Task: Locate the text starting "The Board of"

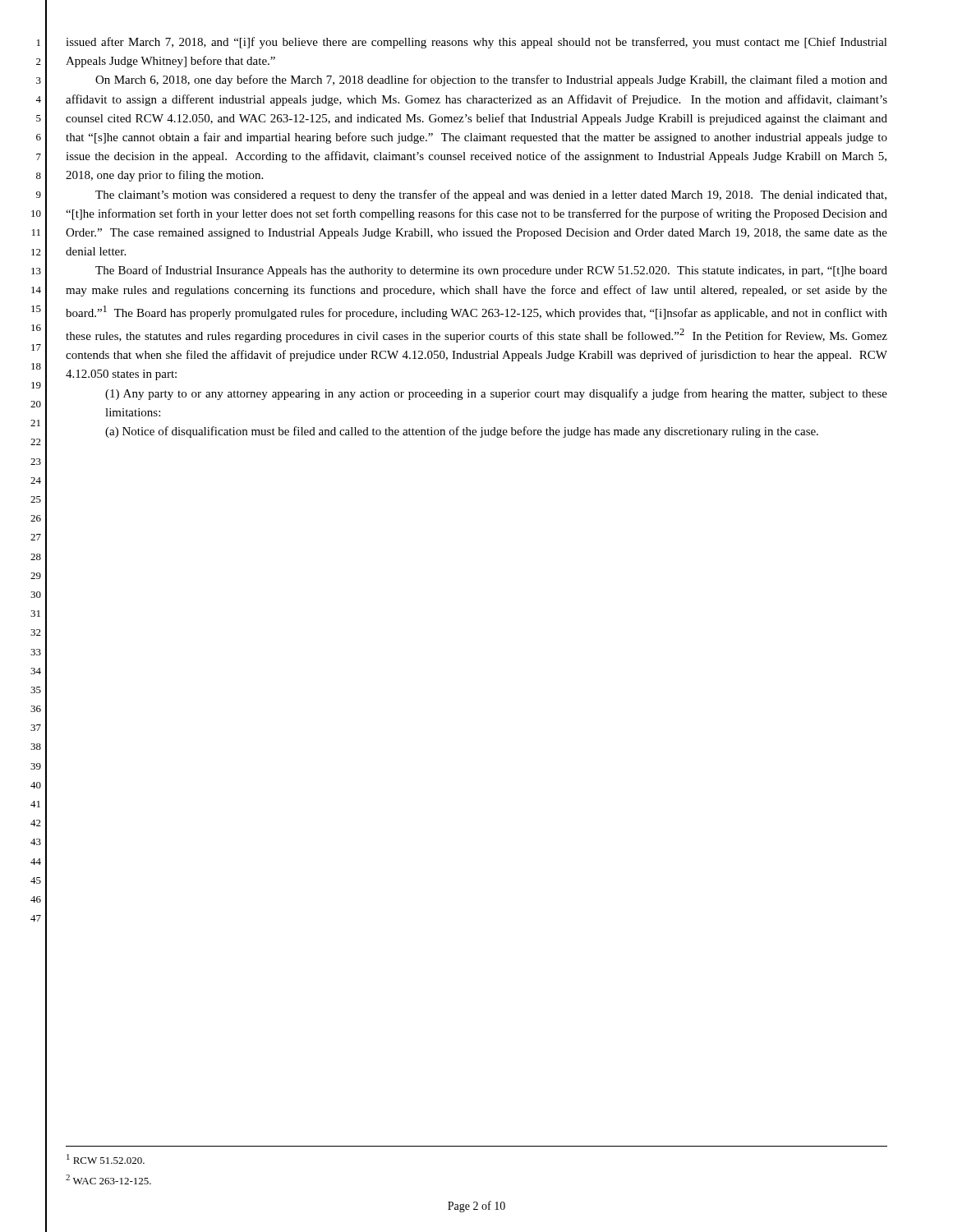Action: click(x=476, y=322)
